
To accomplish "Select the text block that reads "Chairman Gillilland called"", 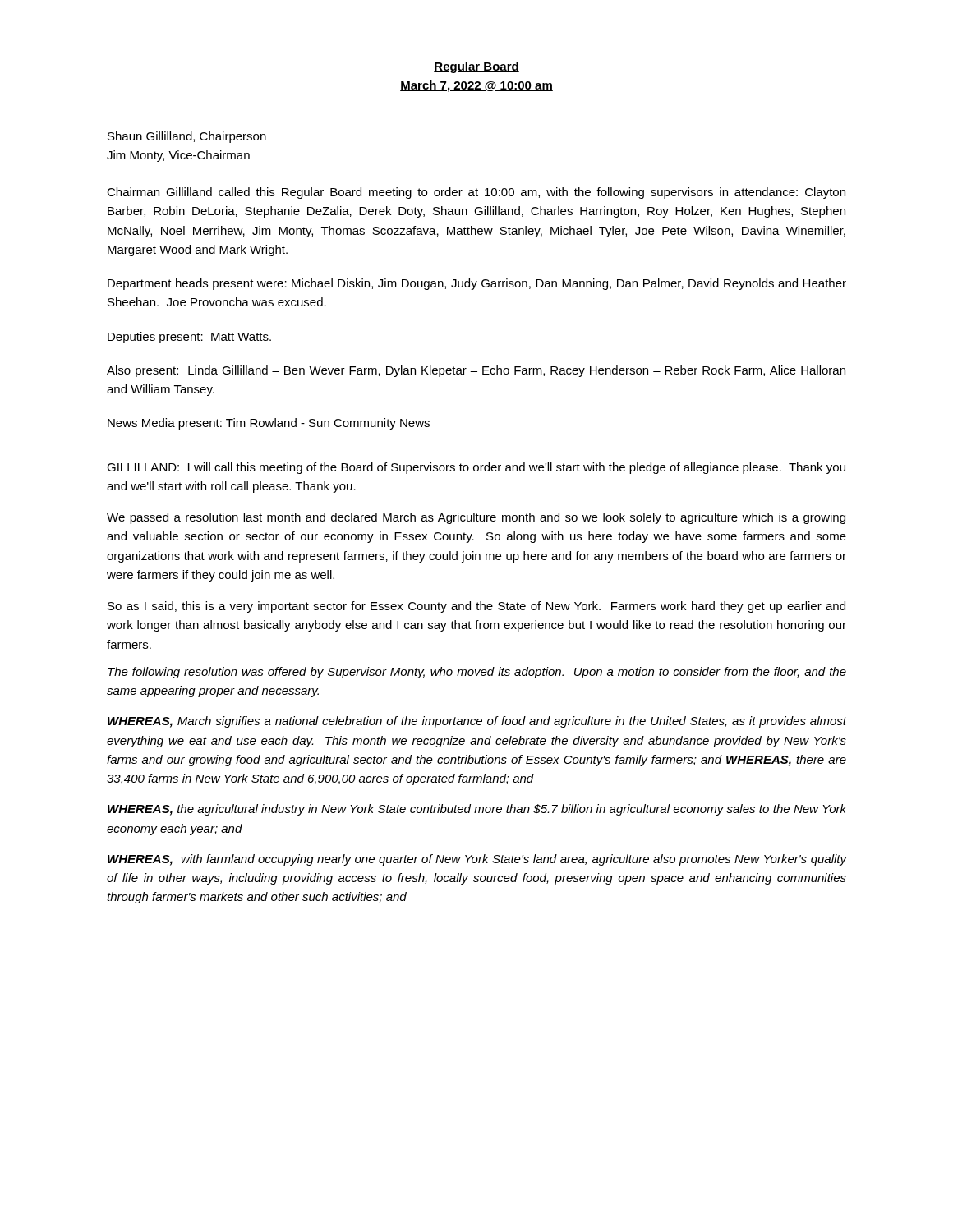I will pyautogui.click(x=476, y=220).
